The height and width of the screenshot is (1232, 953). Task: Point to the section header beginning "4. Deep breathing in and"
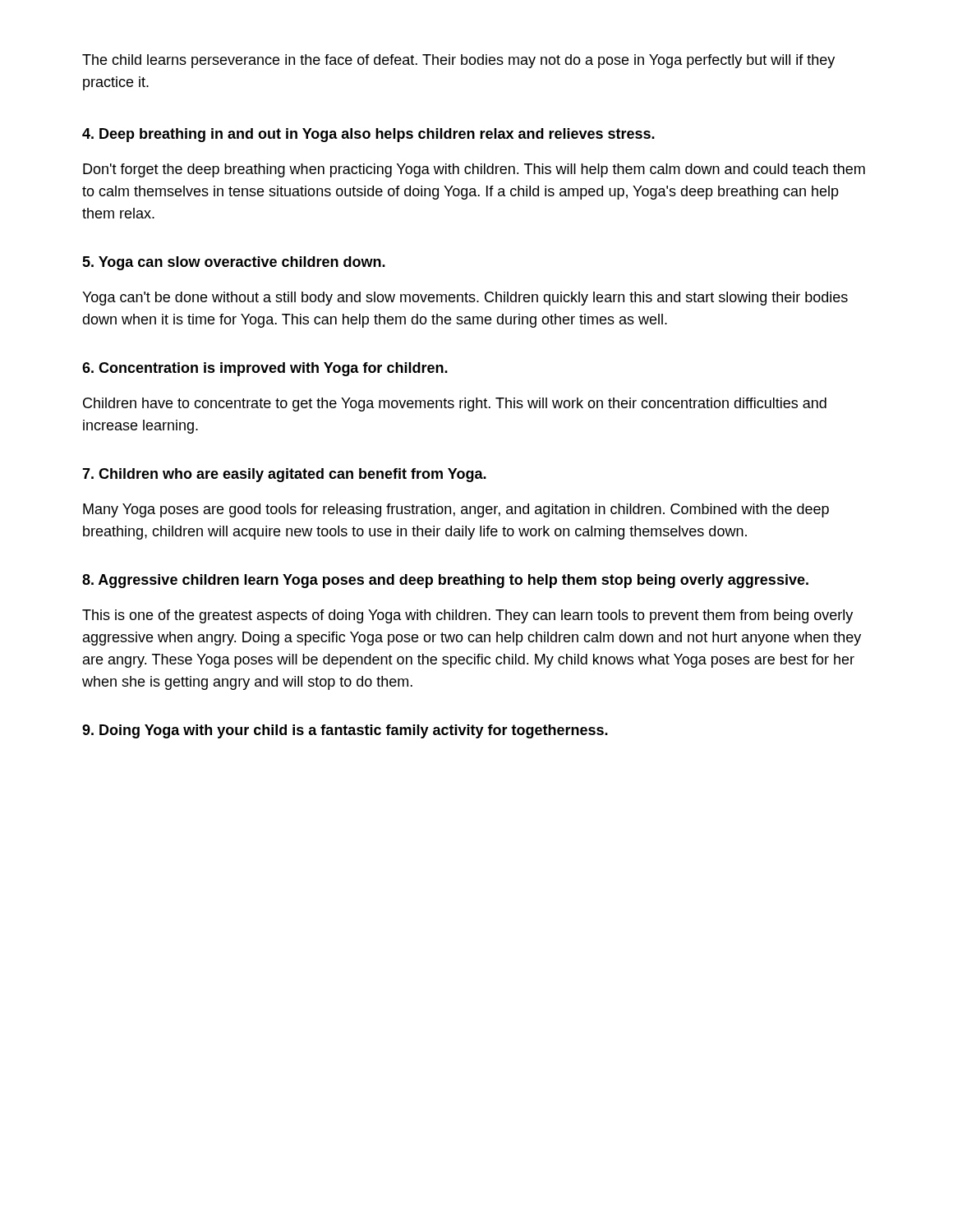(369, 134)
